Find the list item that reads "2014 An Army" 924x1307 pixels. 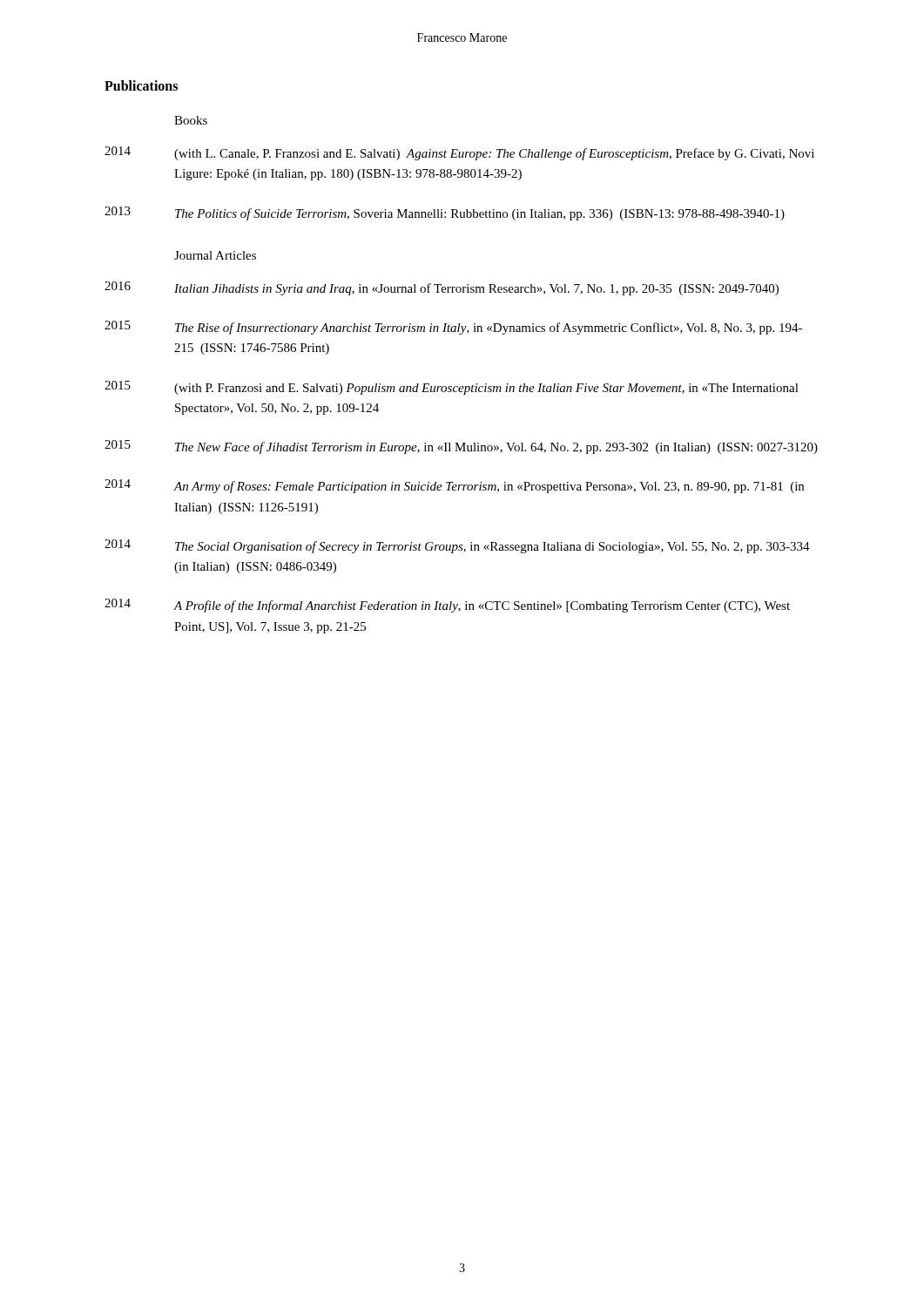462,497
